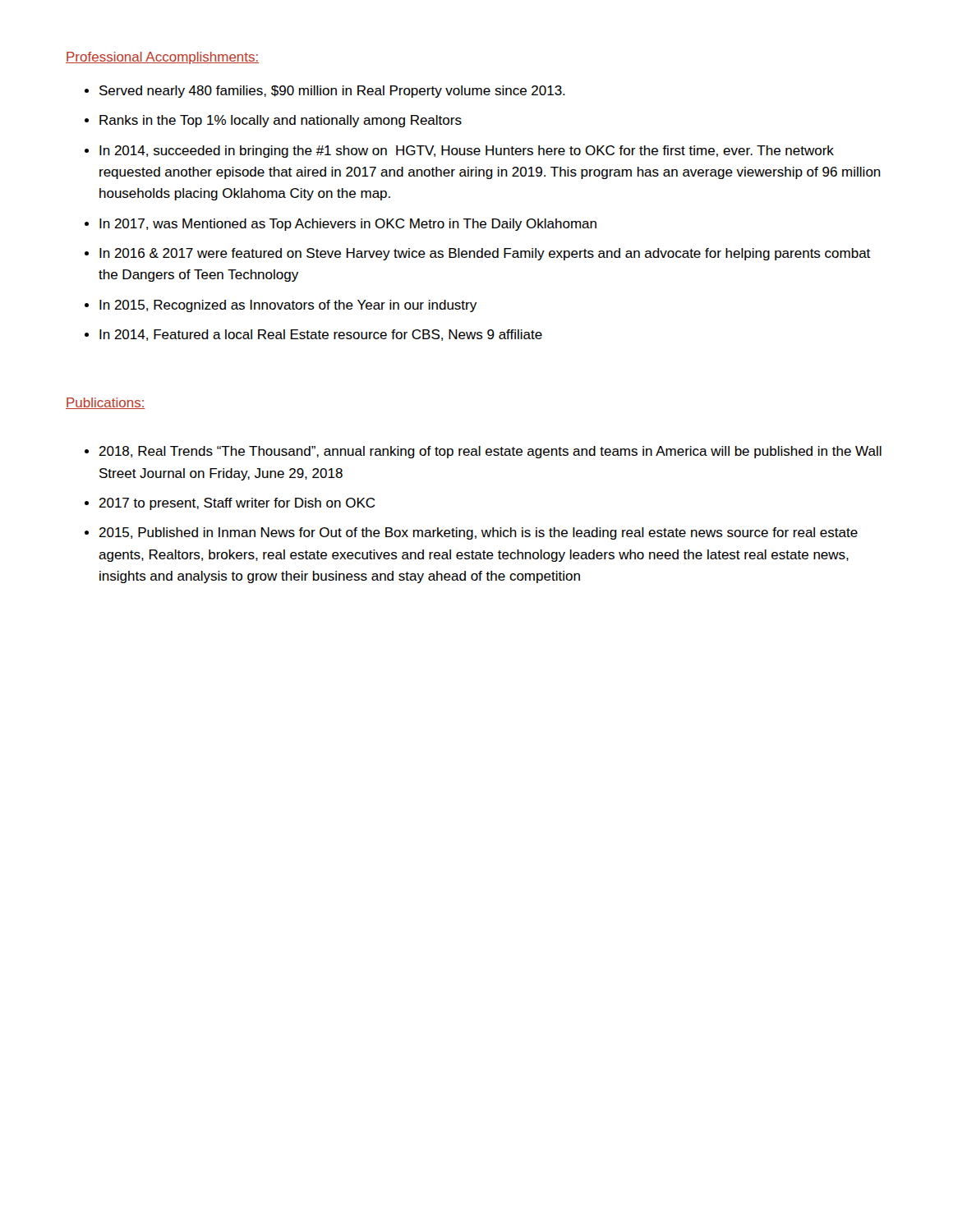Where is the passage that starts "In 2016 & 2017"?
953x1232 pixels.
(x=484, y=264)
